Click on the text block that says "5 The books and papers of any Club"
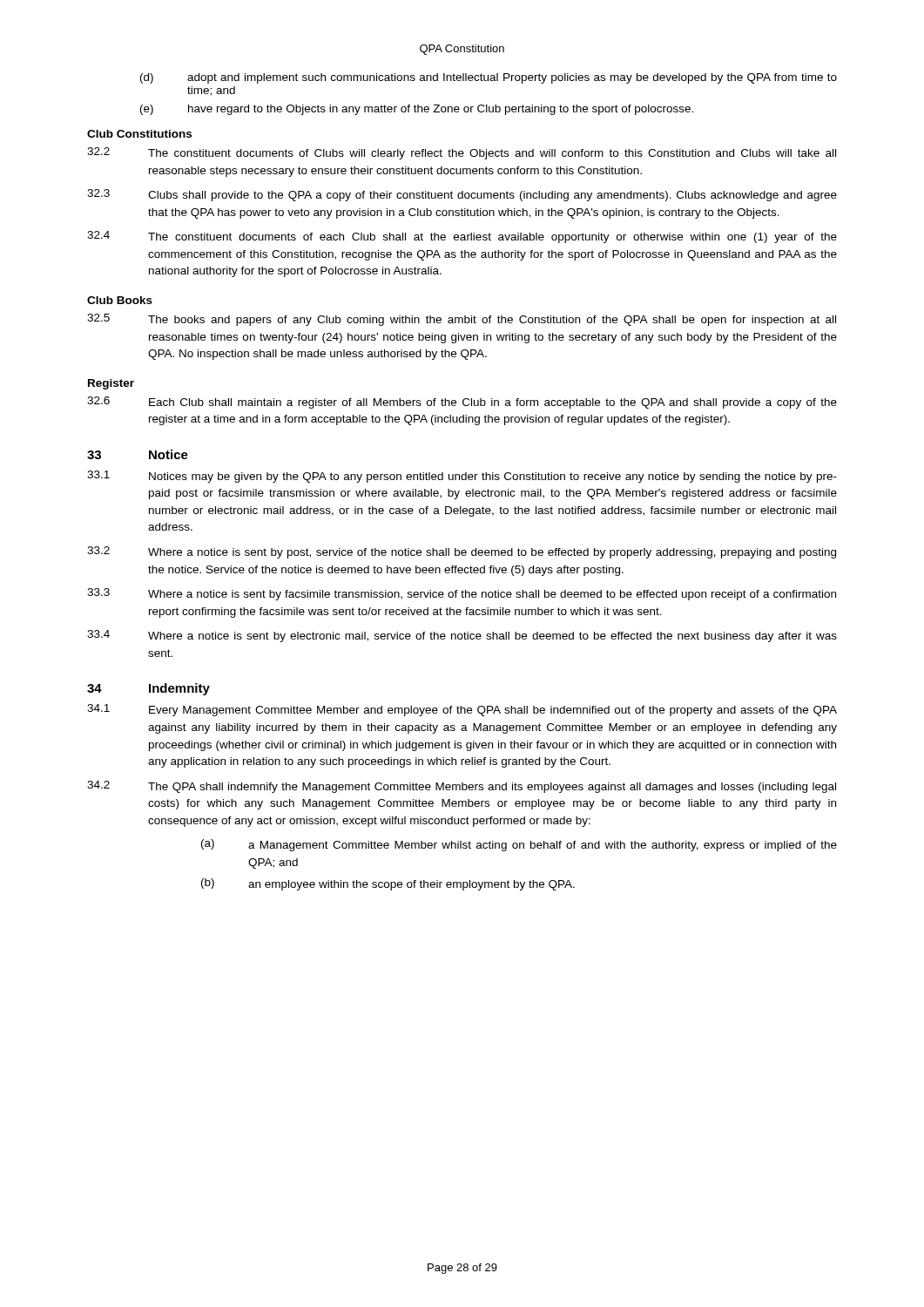The height and width of the screenshot is (1307, 924). click(462, 337)
